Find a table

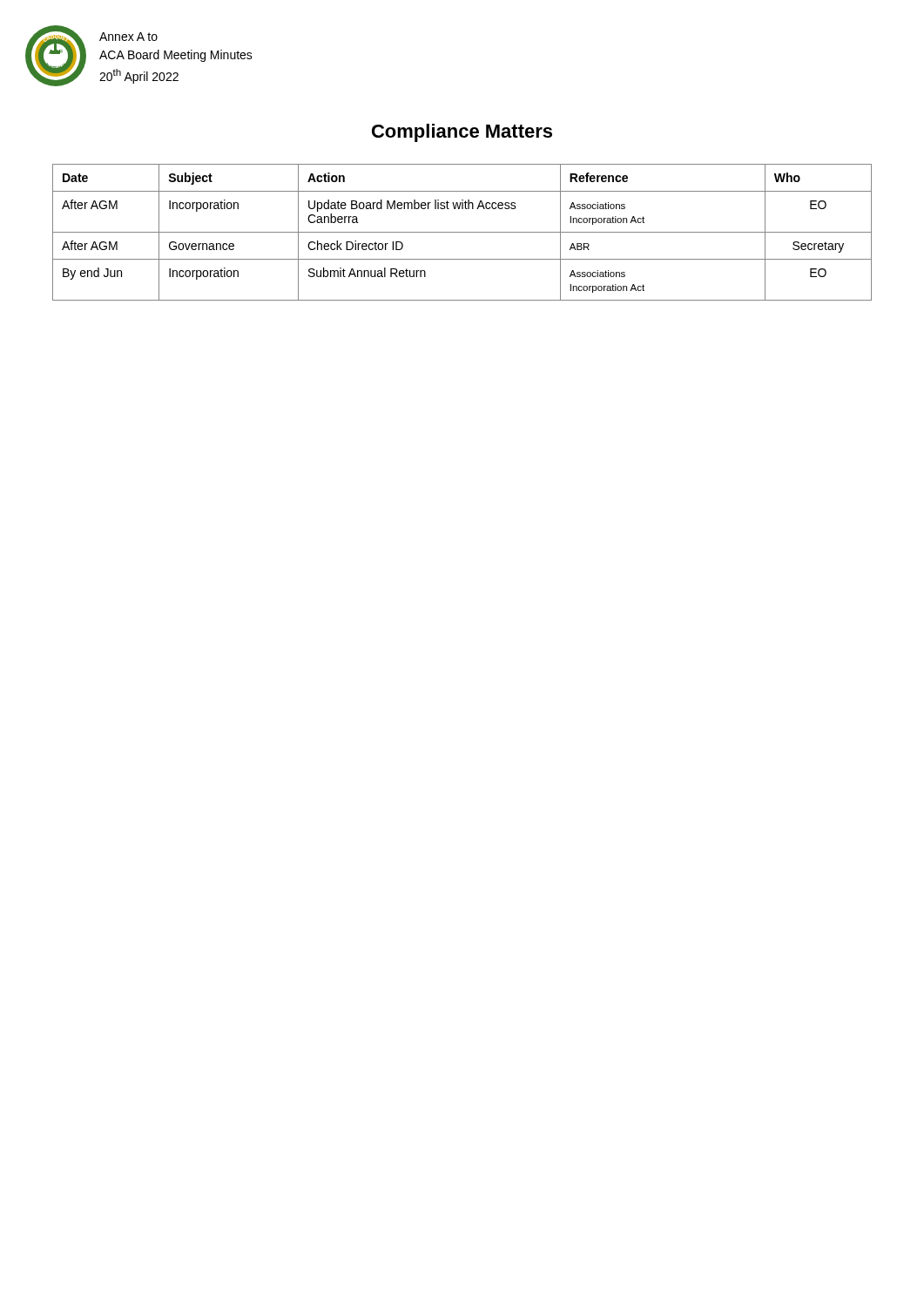(x=462, y=232)
